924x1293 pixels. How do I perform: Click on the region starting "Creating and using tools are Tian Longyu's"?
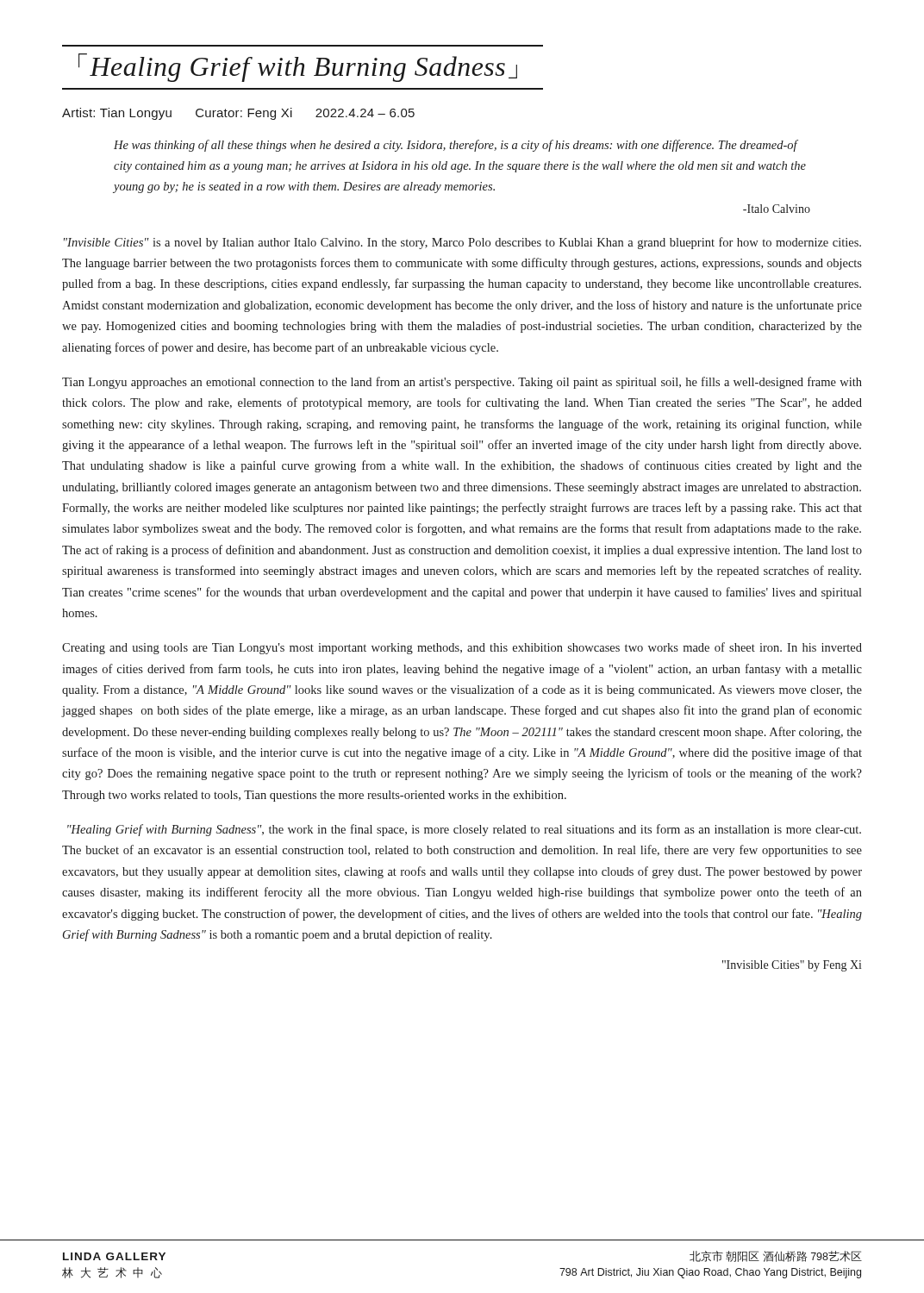pos(462,721)
